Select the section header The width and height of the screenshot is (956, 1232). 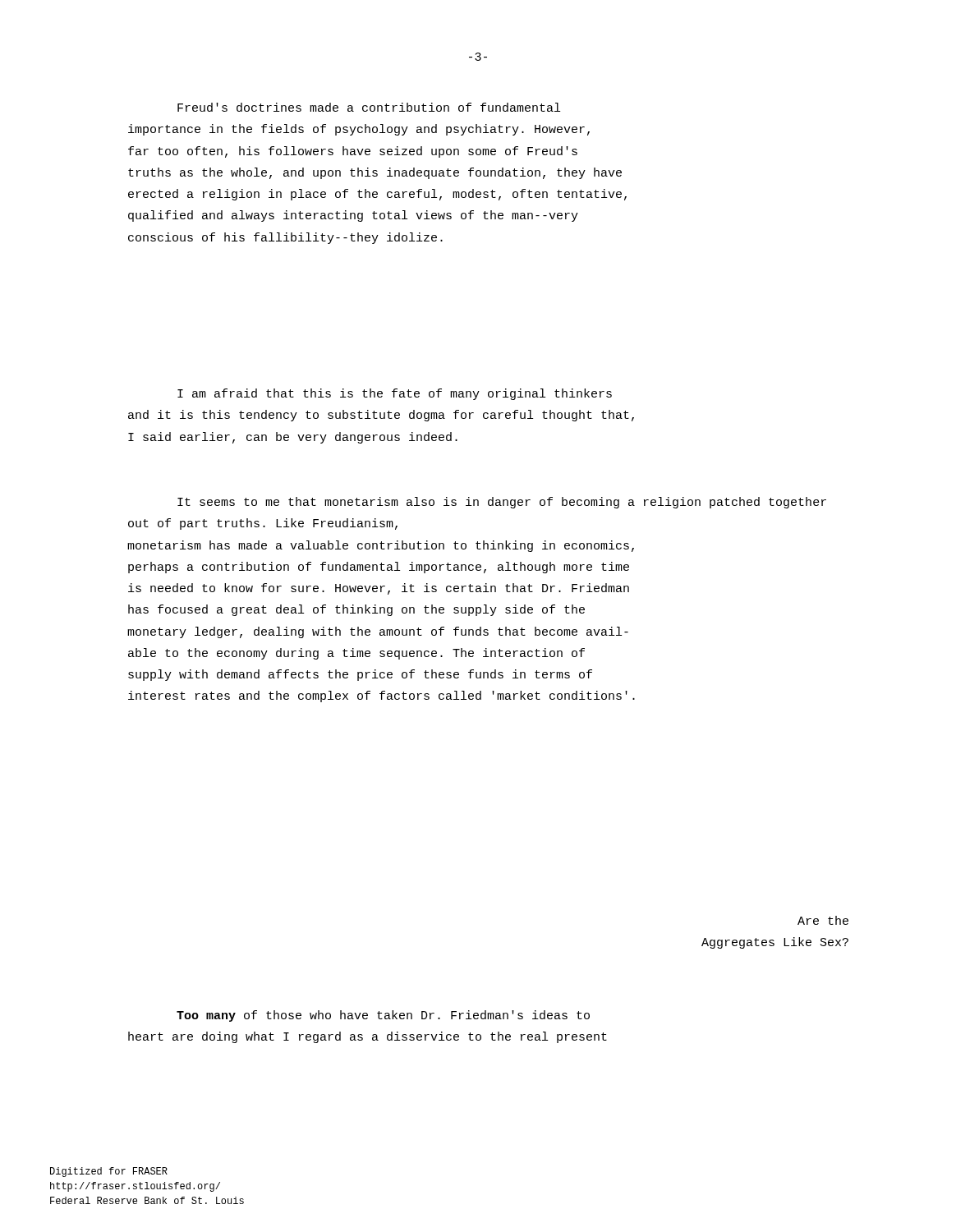tap(775, 933)
